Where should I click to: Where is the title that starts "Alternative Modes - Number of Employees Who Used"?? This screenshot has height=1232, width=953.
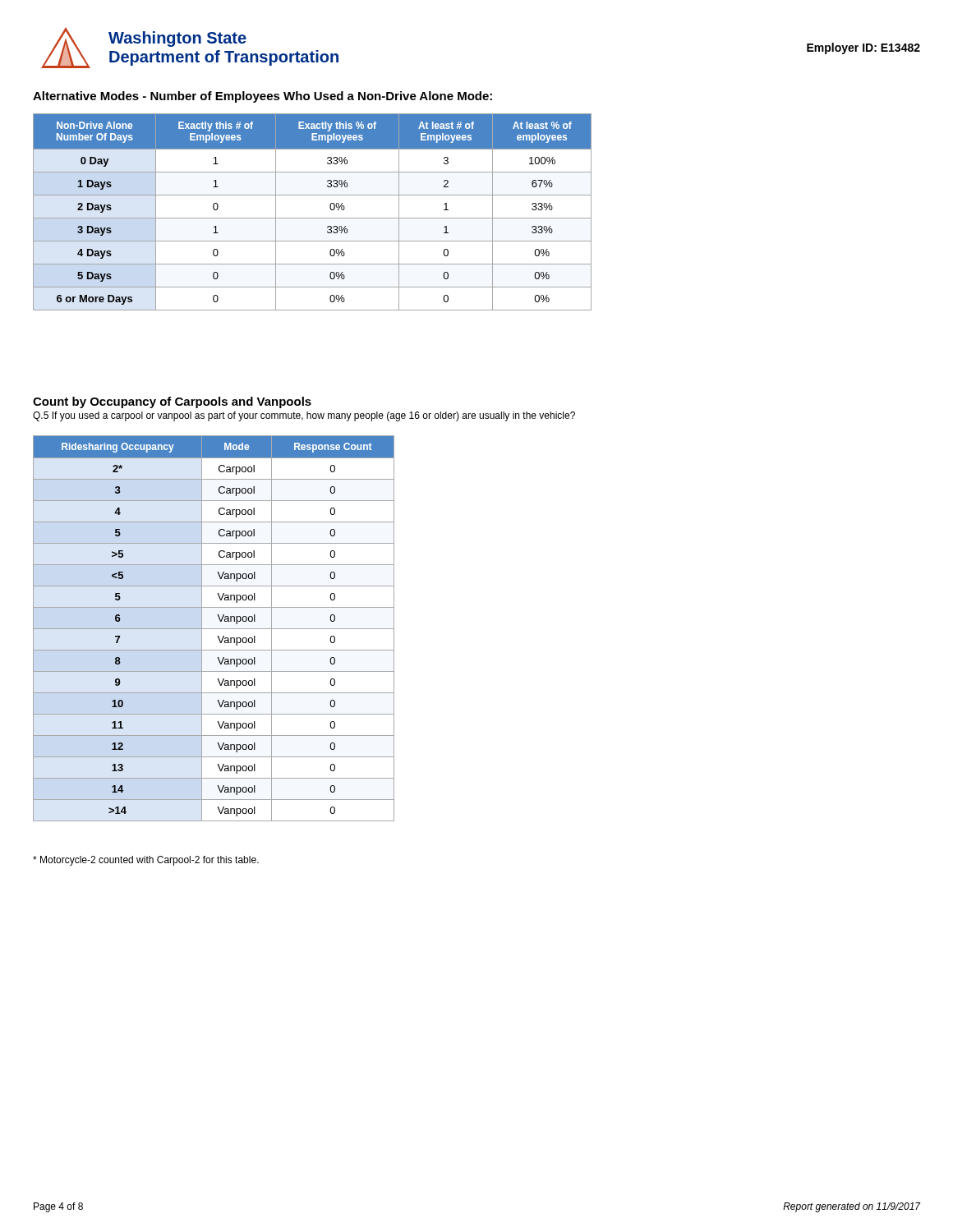point(263,96)
